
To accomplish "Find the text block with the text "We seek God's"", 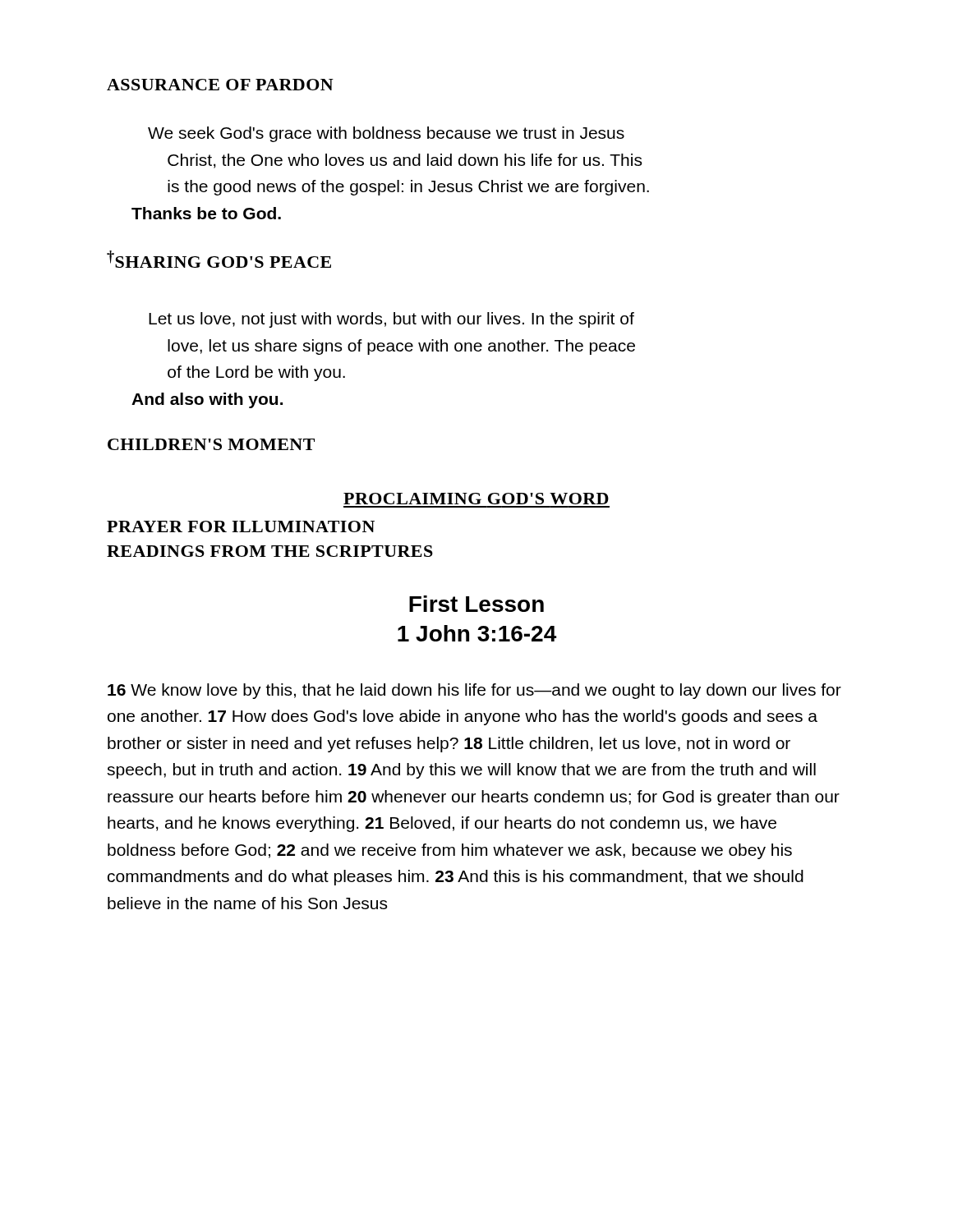I will coord(489,171).
